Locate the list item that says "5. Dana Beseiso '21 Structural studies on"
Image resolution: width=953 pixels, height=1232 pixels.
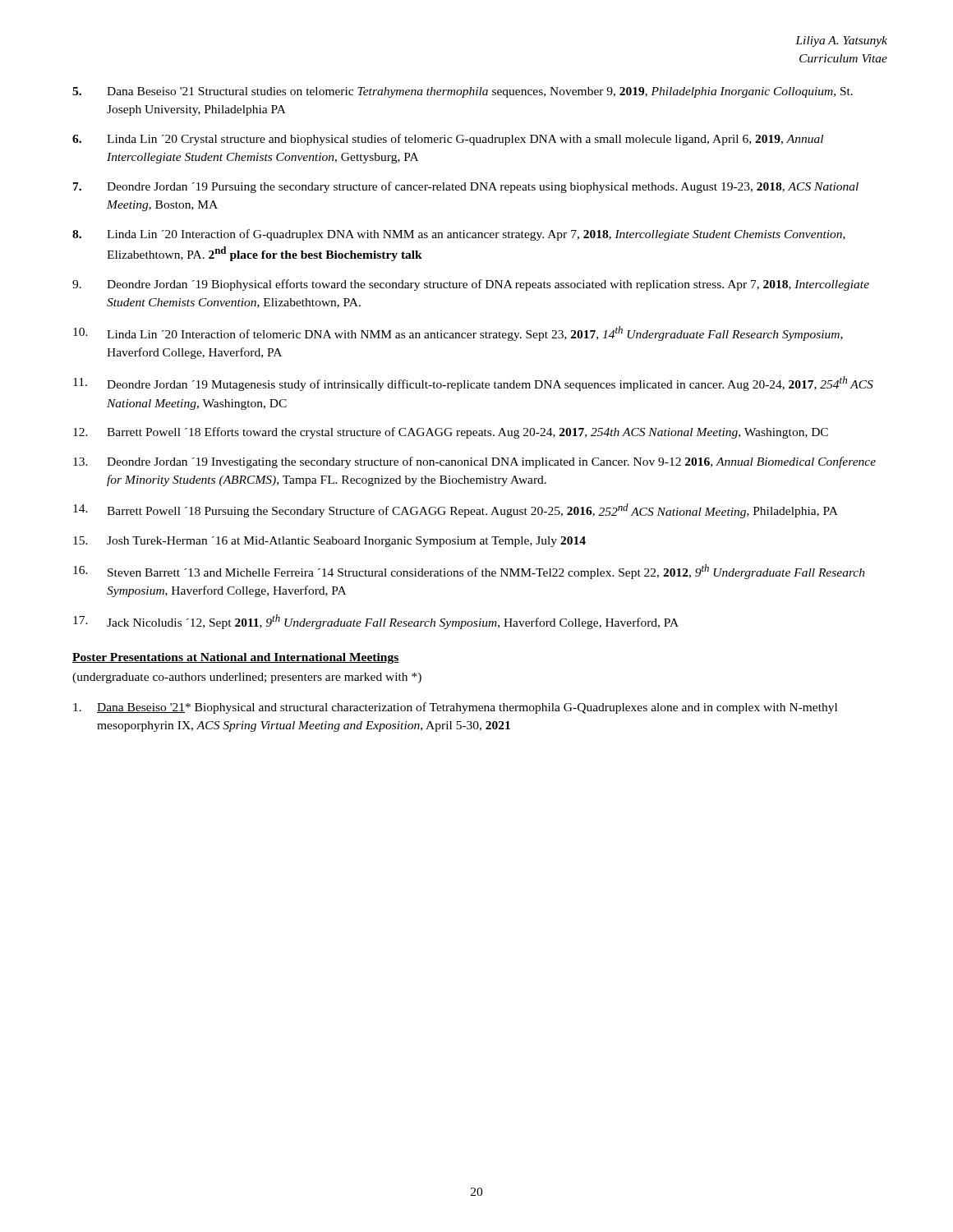[480, 101]
